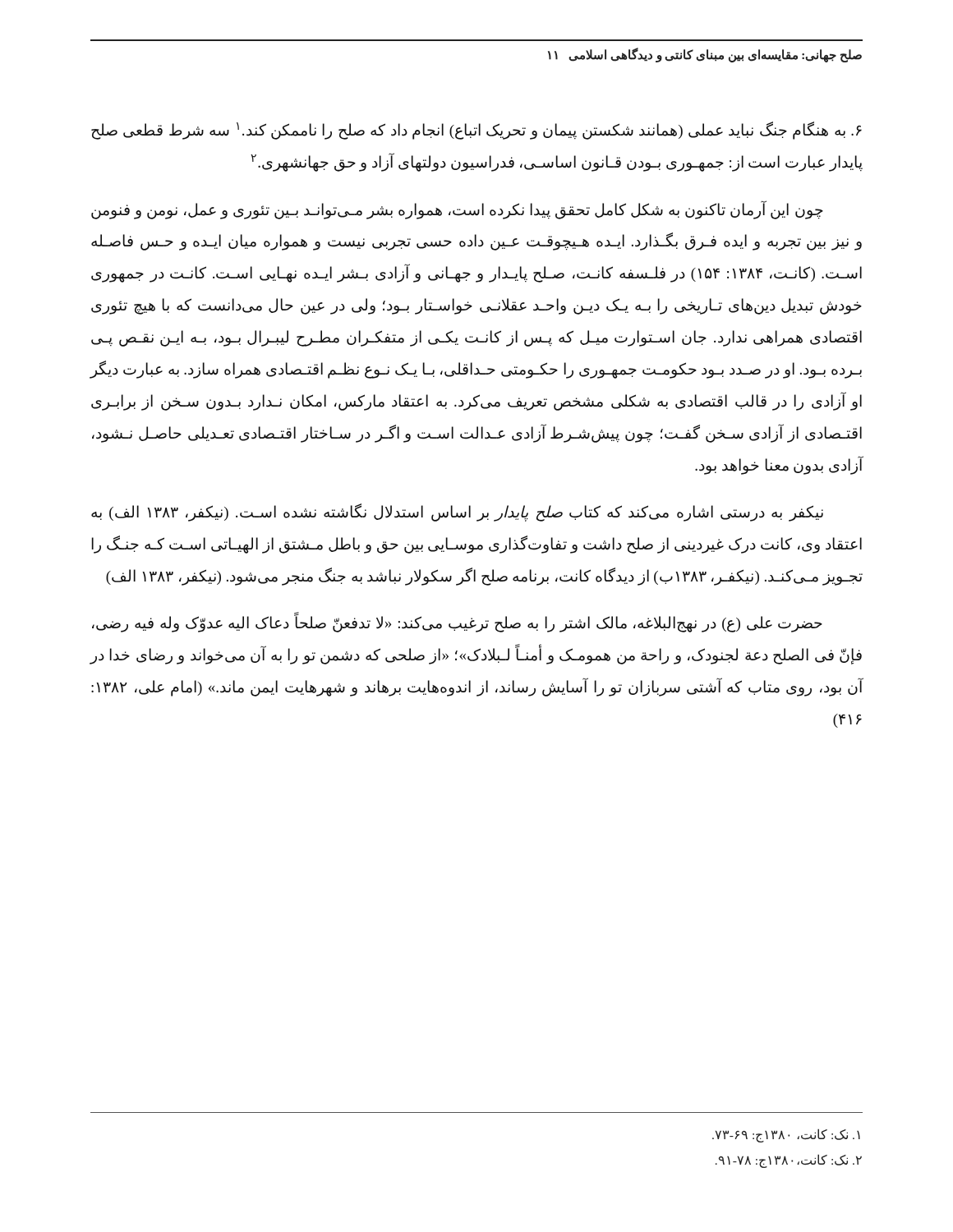Click on the text block that reads "نیکفر به درستی"
The image size is (953, 1232).
pos(476,545)
